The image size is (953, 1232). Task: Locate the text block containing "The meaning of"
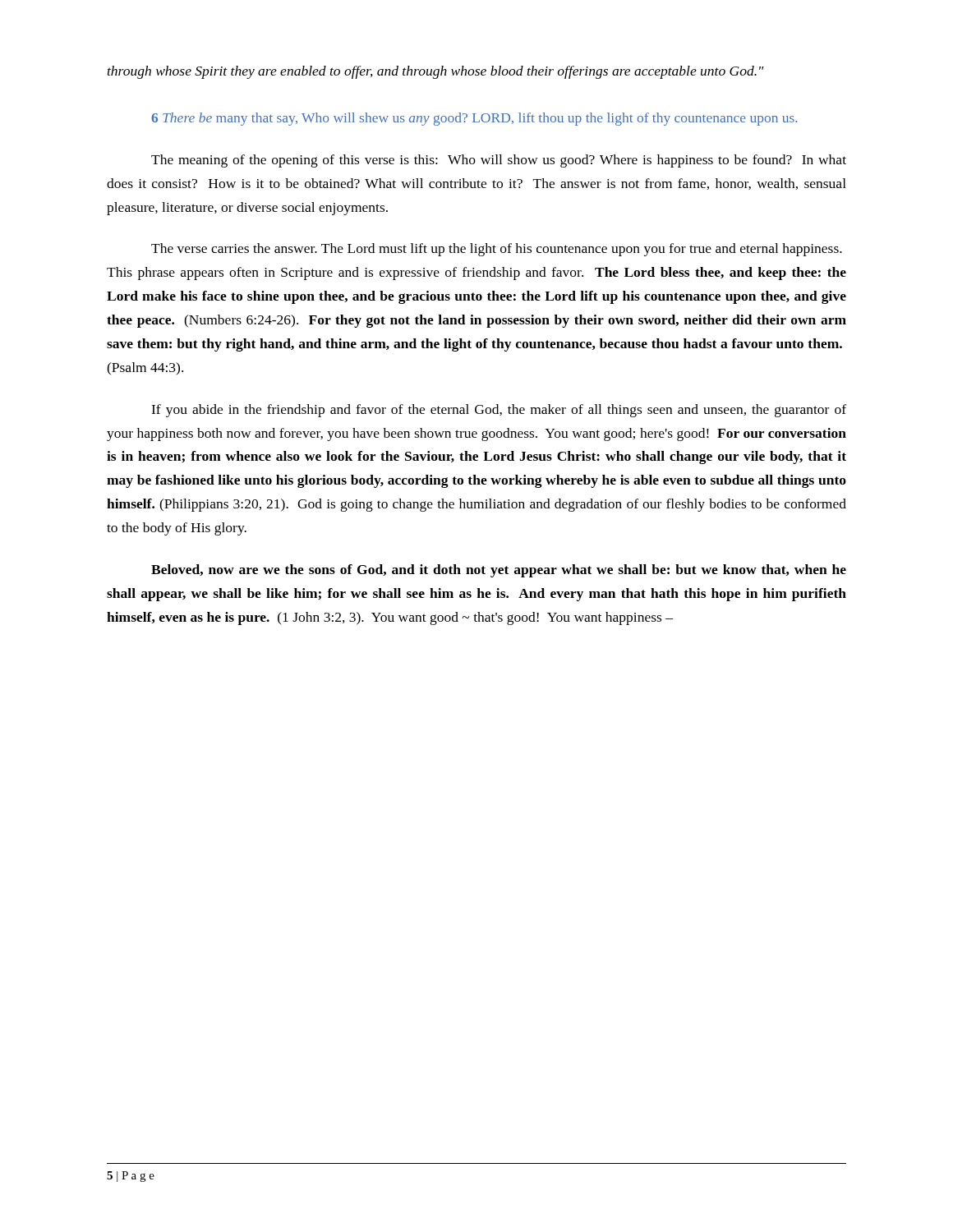(x=476, y=183)
